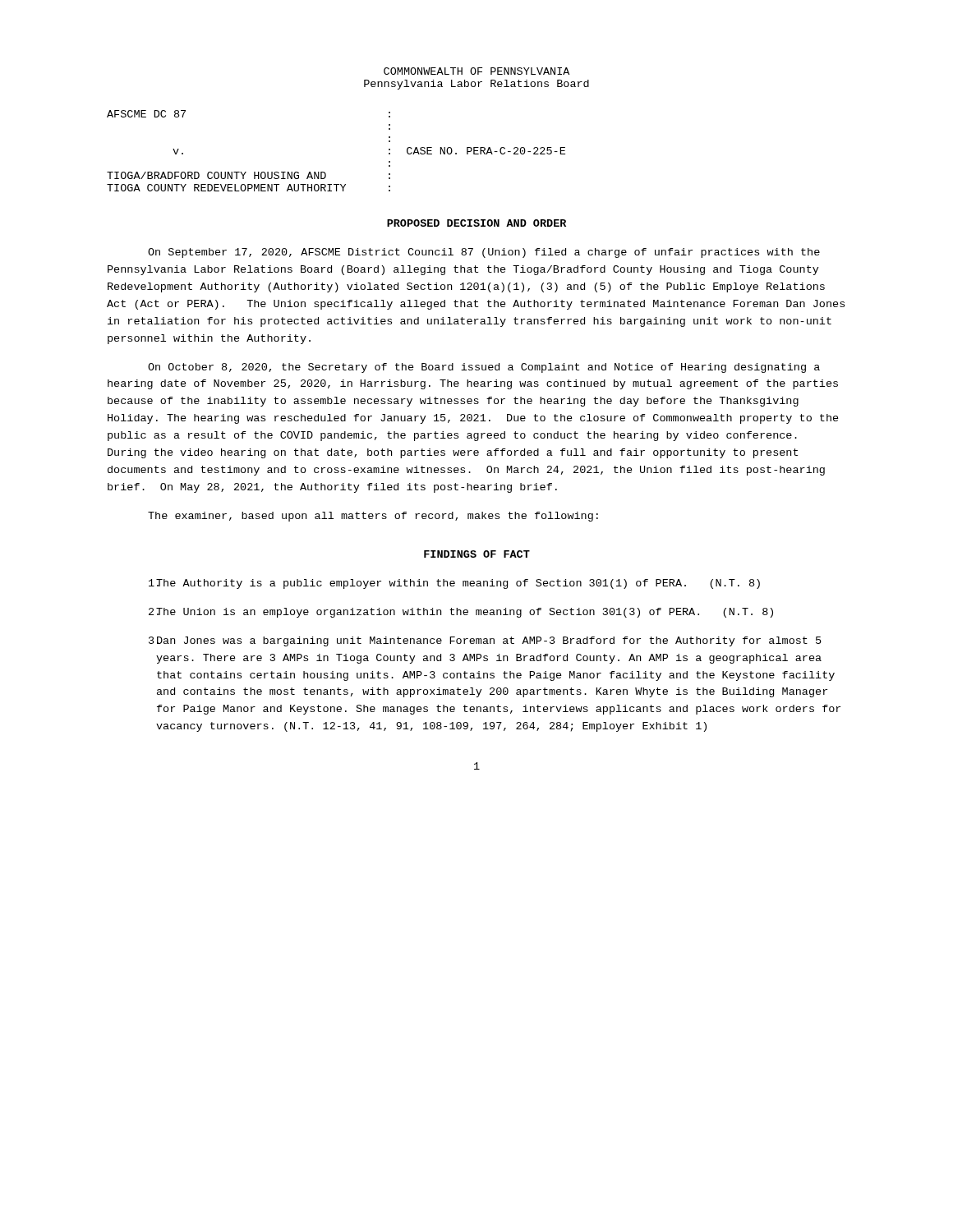The height and width of the screenshot is (1232, 953).
Task: Where is the passage that starts "AFSCME DC 87 : : :"?
Action: pyautogui.click(x=476, y=152)
